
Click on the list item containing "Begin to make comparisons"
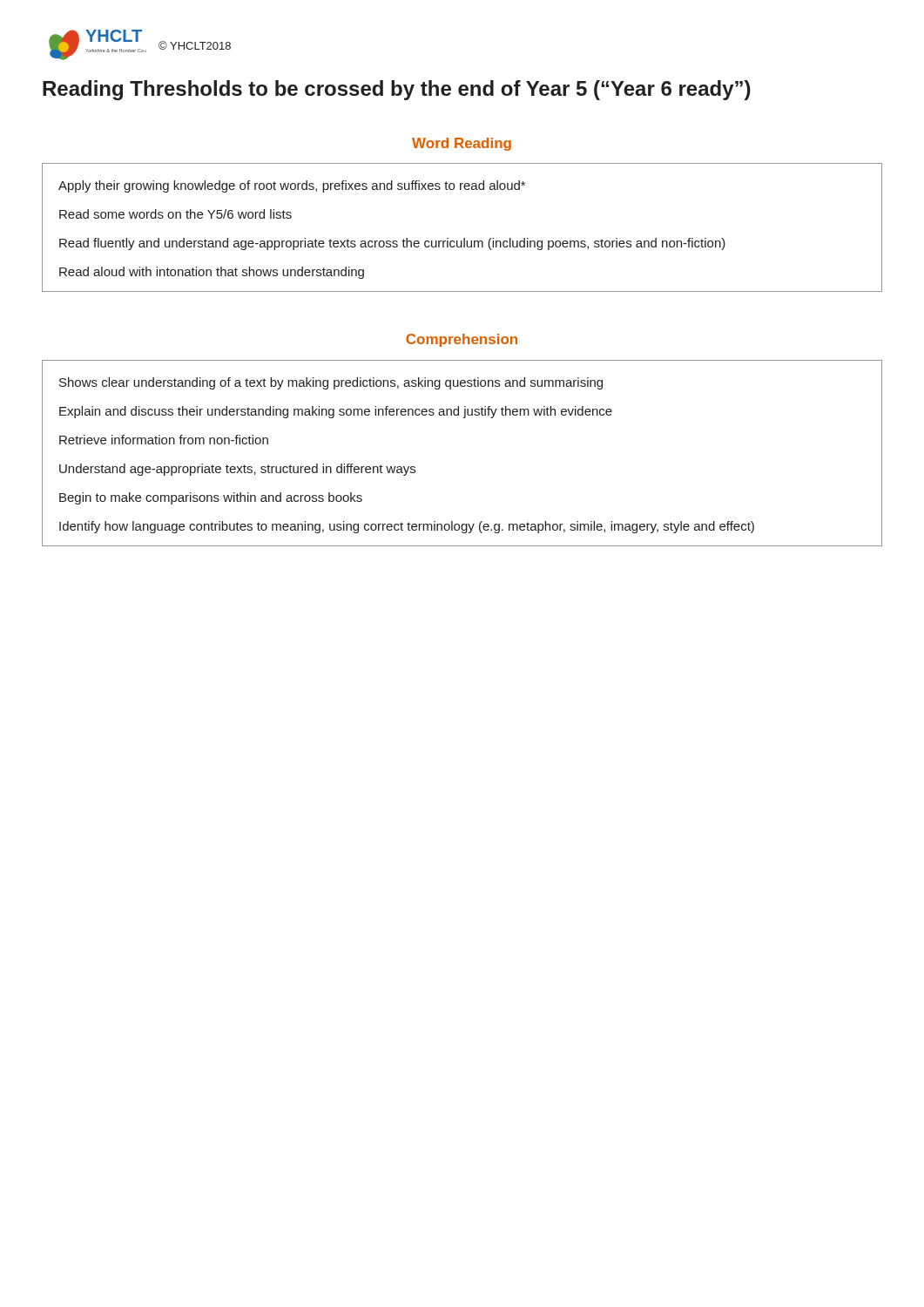tap(210, 497)
